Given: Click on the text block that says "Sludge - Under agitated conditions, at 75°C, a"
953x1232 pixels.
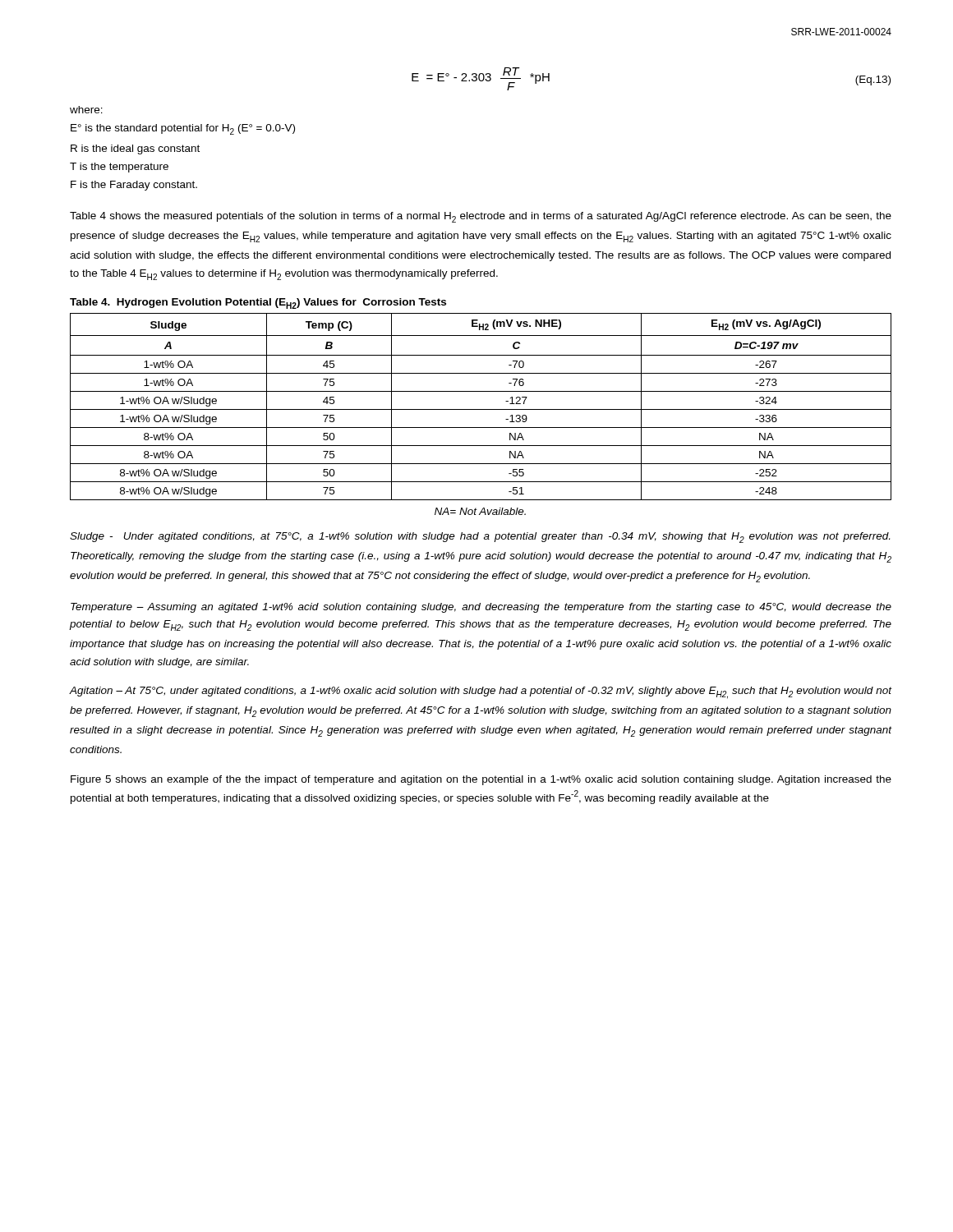Looking at the screenshot, I should pyautogui.click(x=481, y=557).
